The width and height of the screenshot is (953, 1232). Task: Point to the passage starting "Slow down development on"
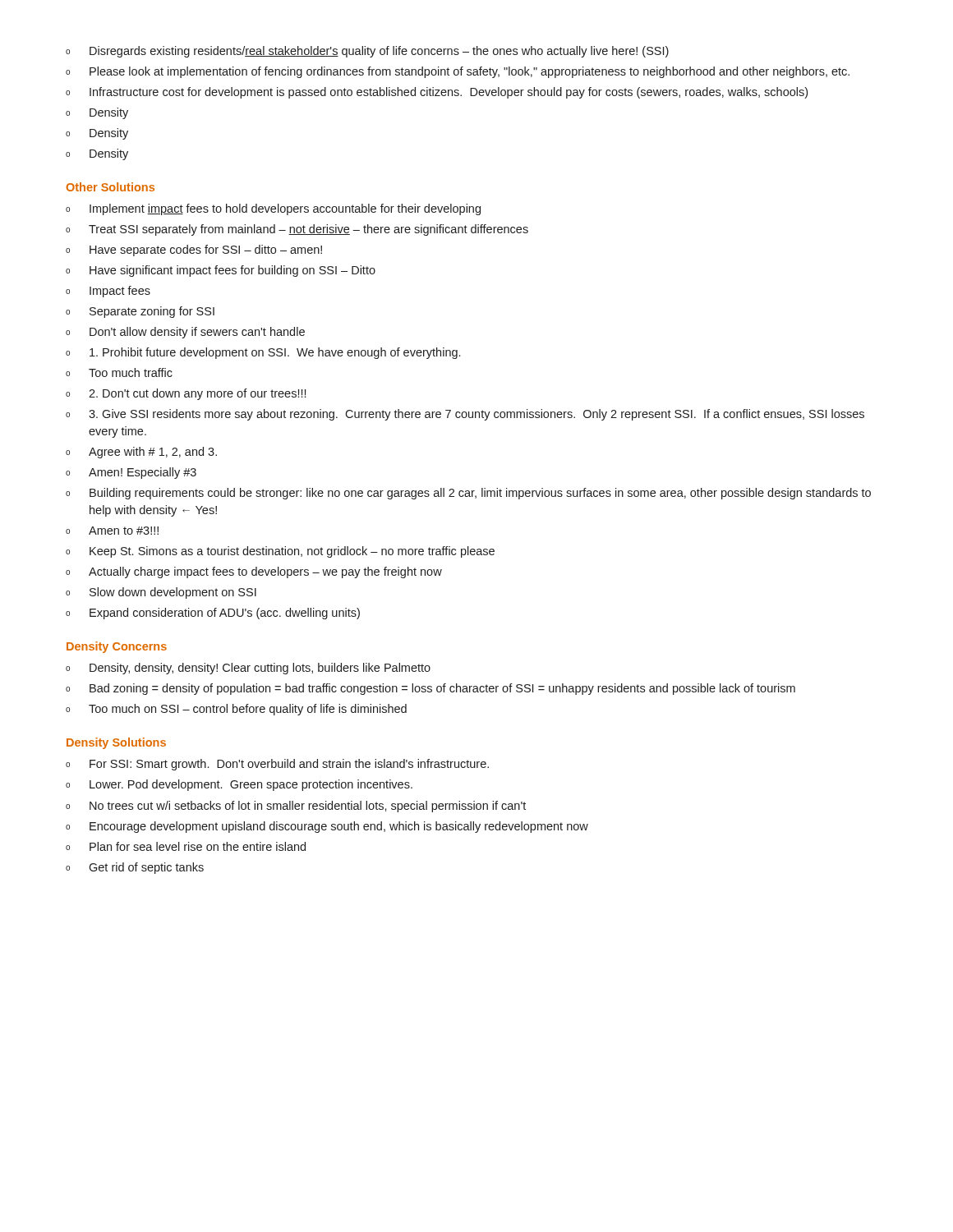pyautogui.click(x=161, y=593)
